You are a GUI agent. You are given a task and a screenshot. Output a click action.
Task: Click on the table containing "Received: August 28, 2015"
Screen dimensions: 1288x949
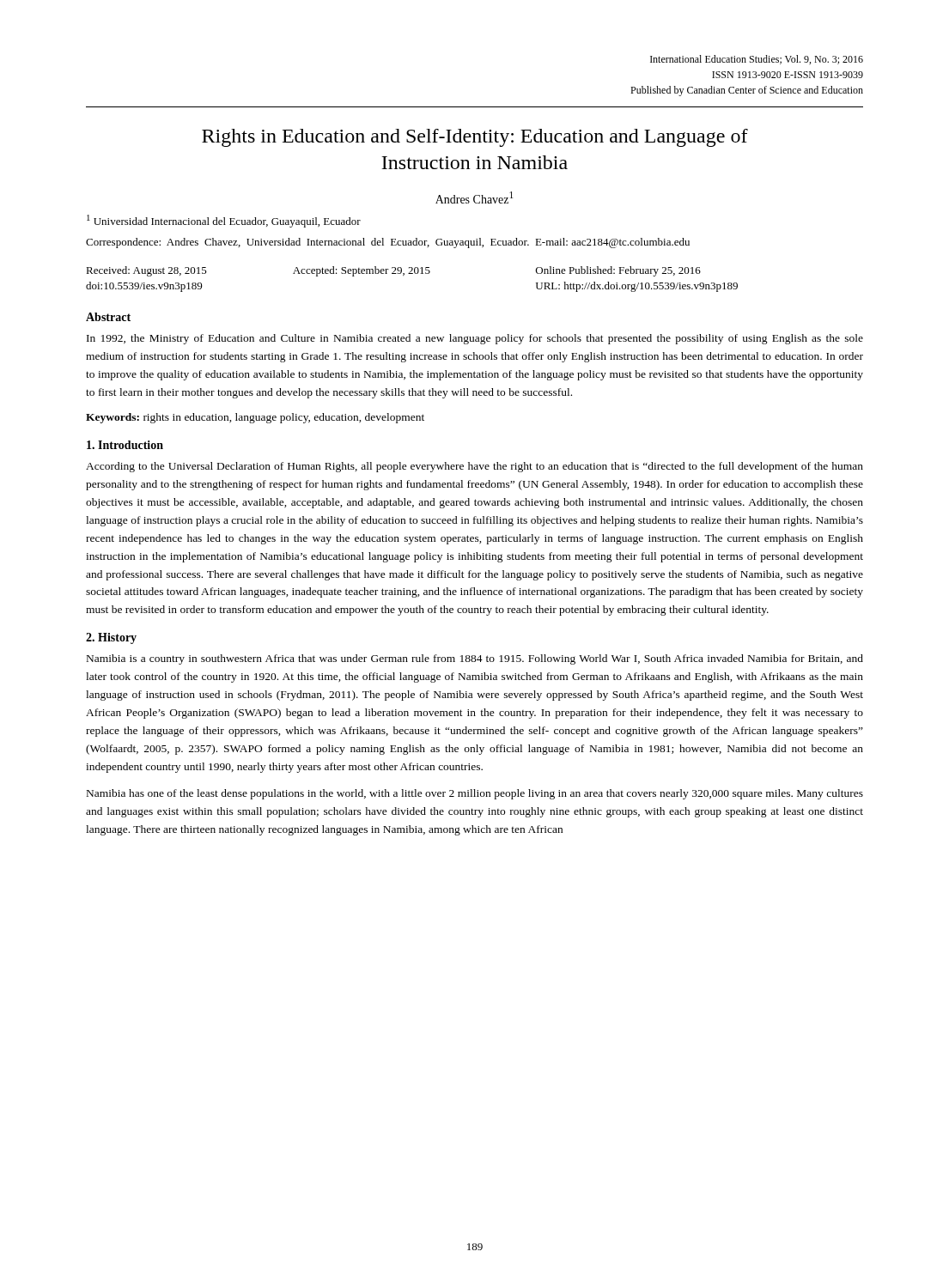click(474, 278)
